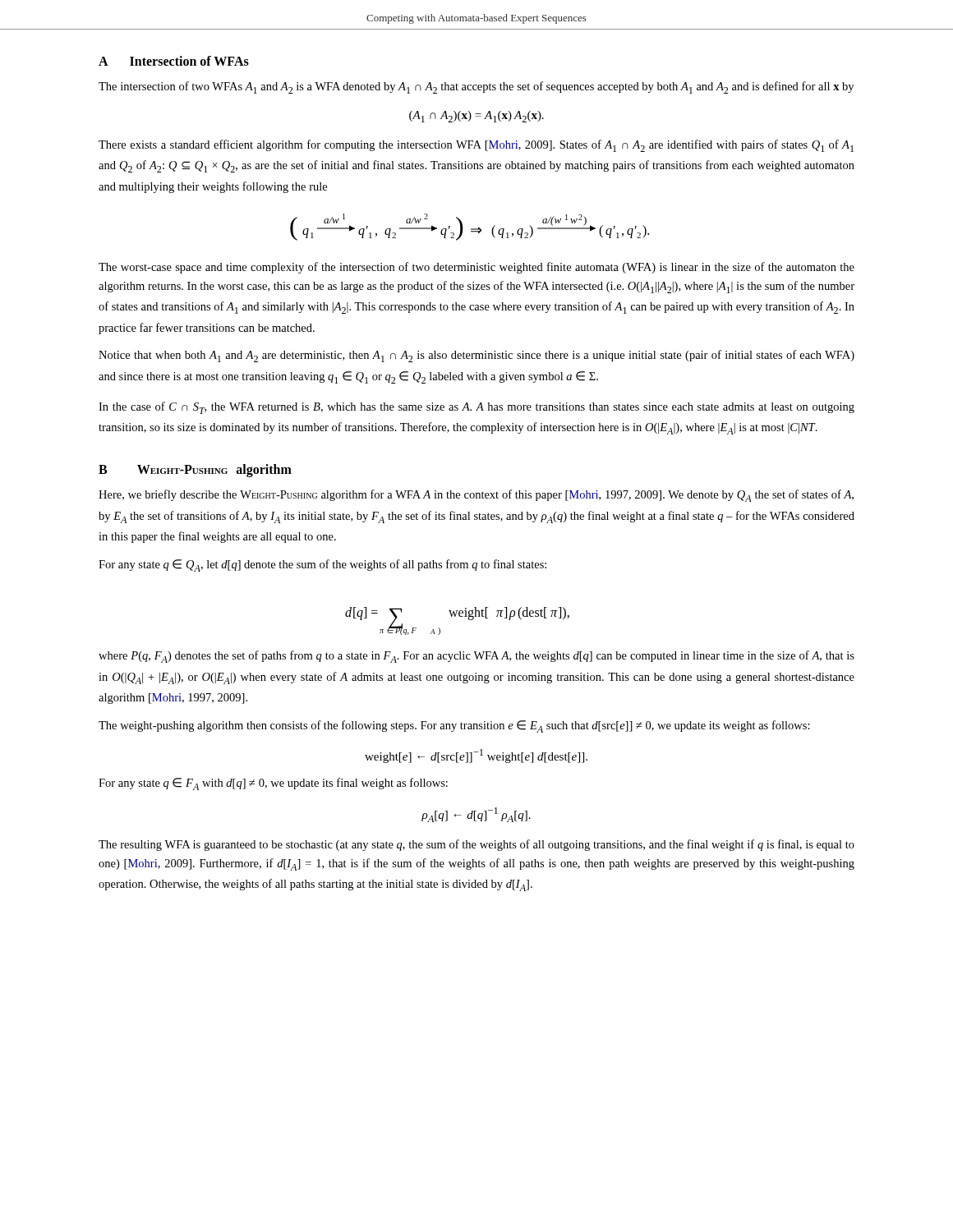This screenshot has height=1232, width=953.
Task: Navigate to the block starting "In the case of C ∩ ST, the"
Action: point(476,418)
